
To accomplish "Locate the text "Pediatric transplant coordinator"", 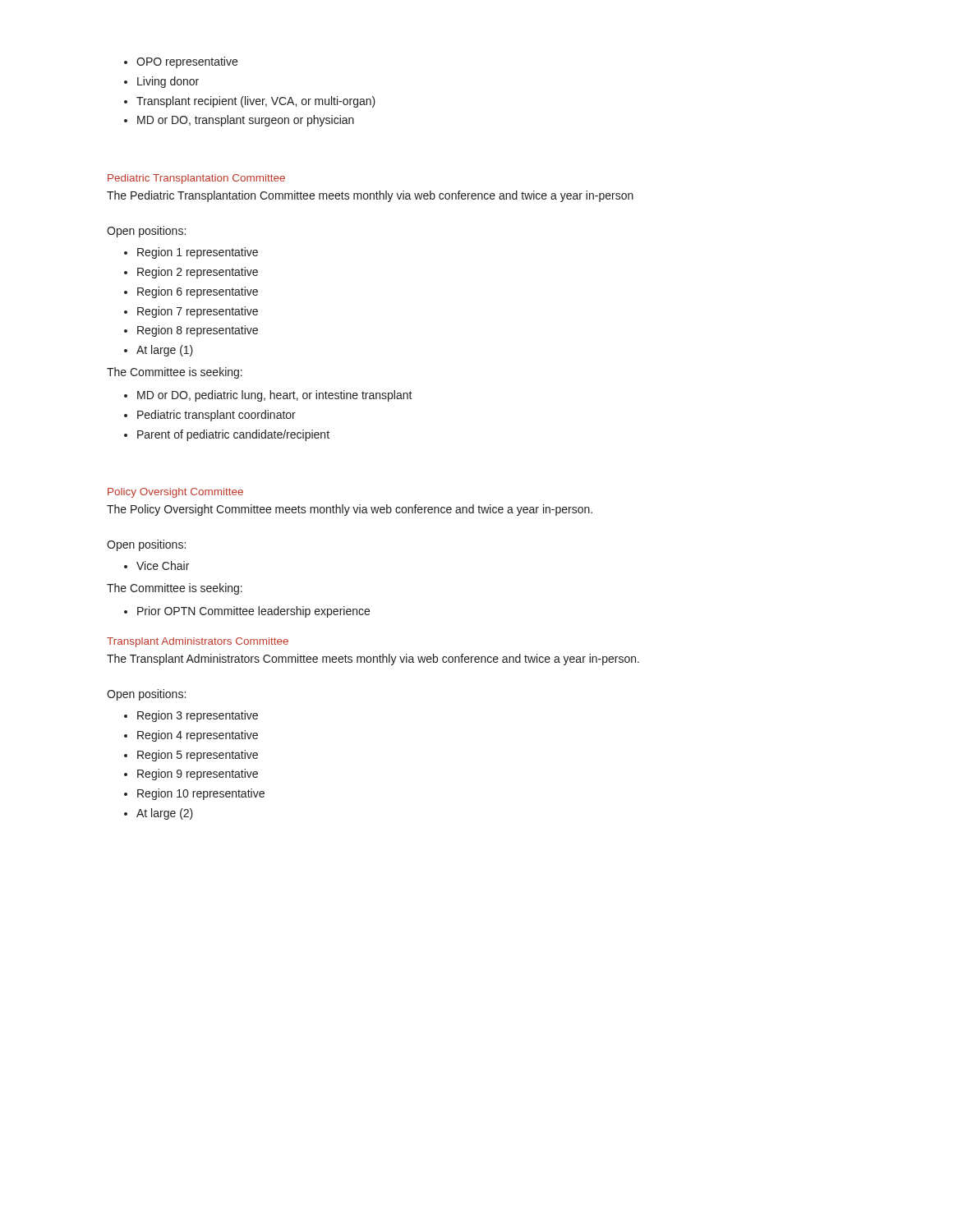I will coord(216,416).
